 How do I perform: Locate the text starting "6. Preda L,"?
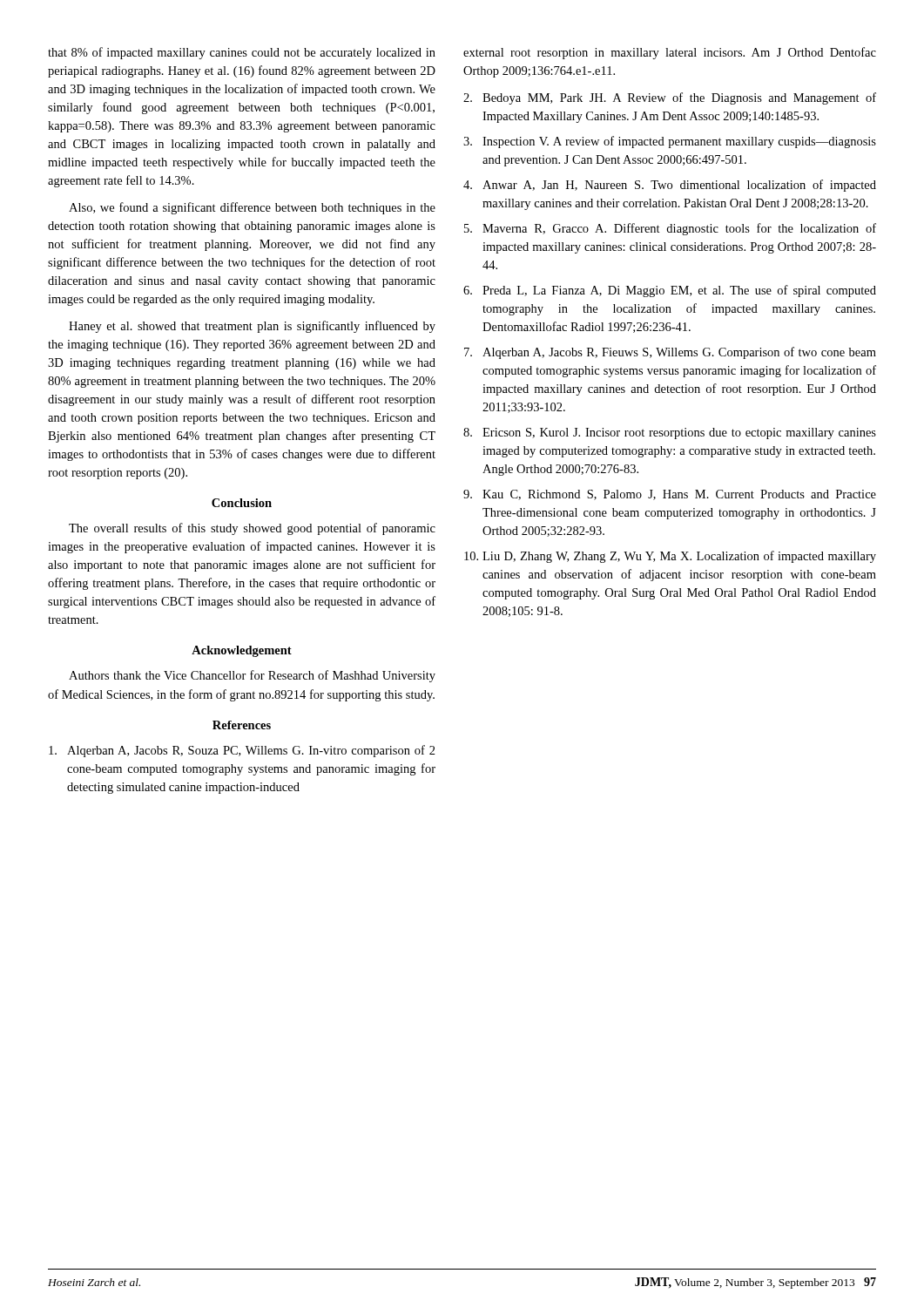click(670, 309)
